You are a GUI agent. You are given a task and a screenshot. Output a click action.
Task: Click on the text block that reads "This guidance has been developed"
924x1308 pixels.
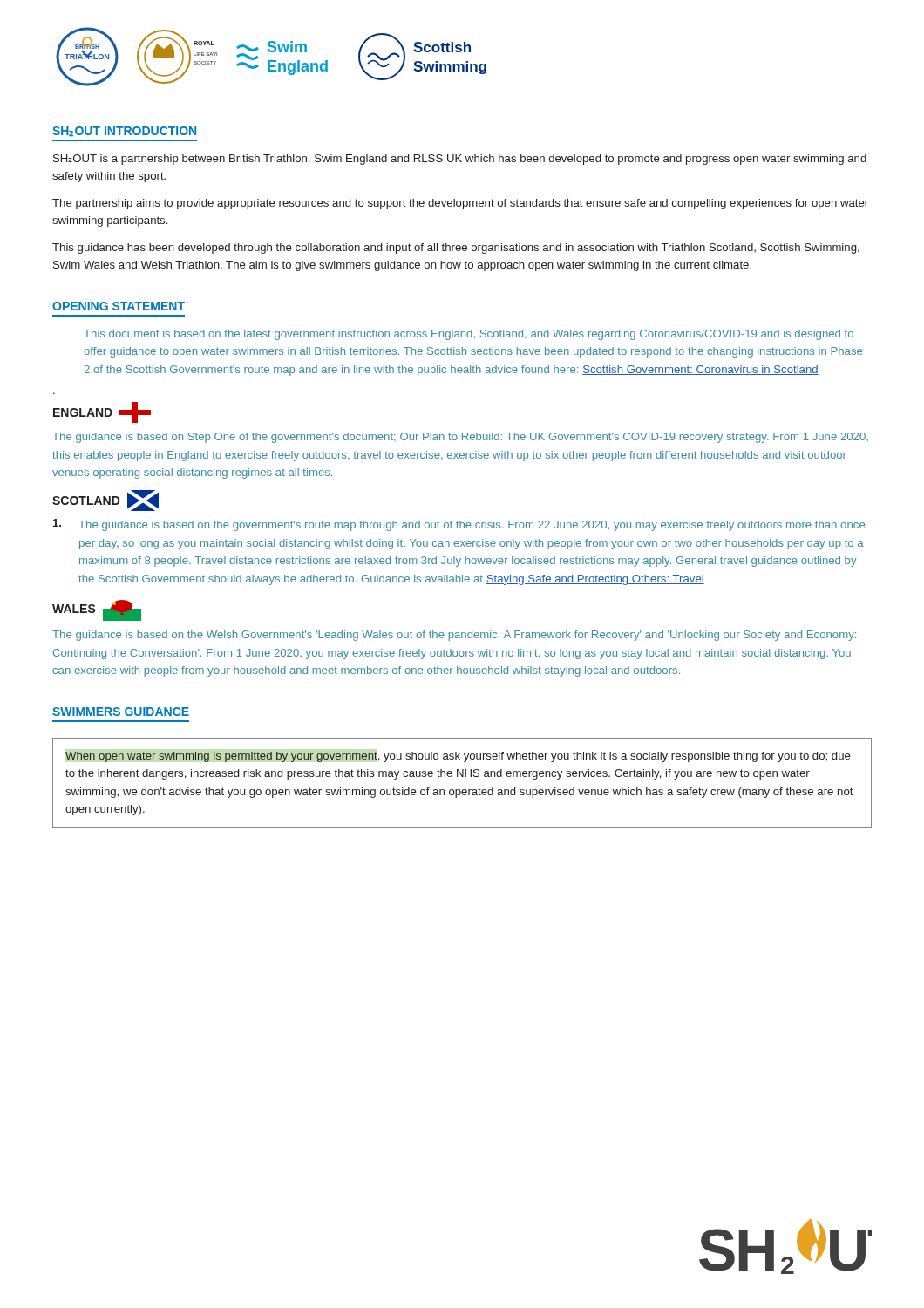[456, 256]
